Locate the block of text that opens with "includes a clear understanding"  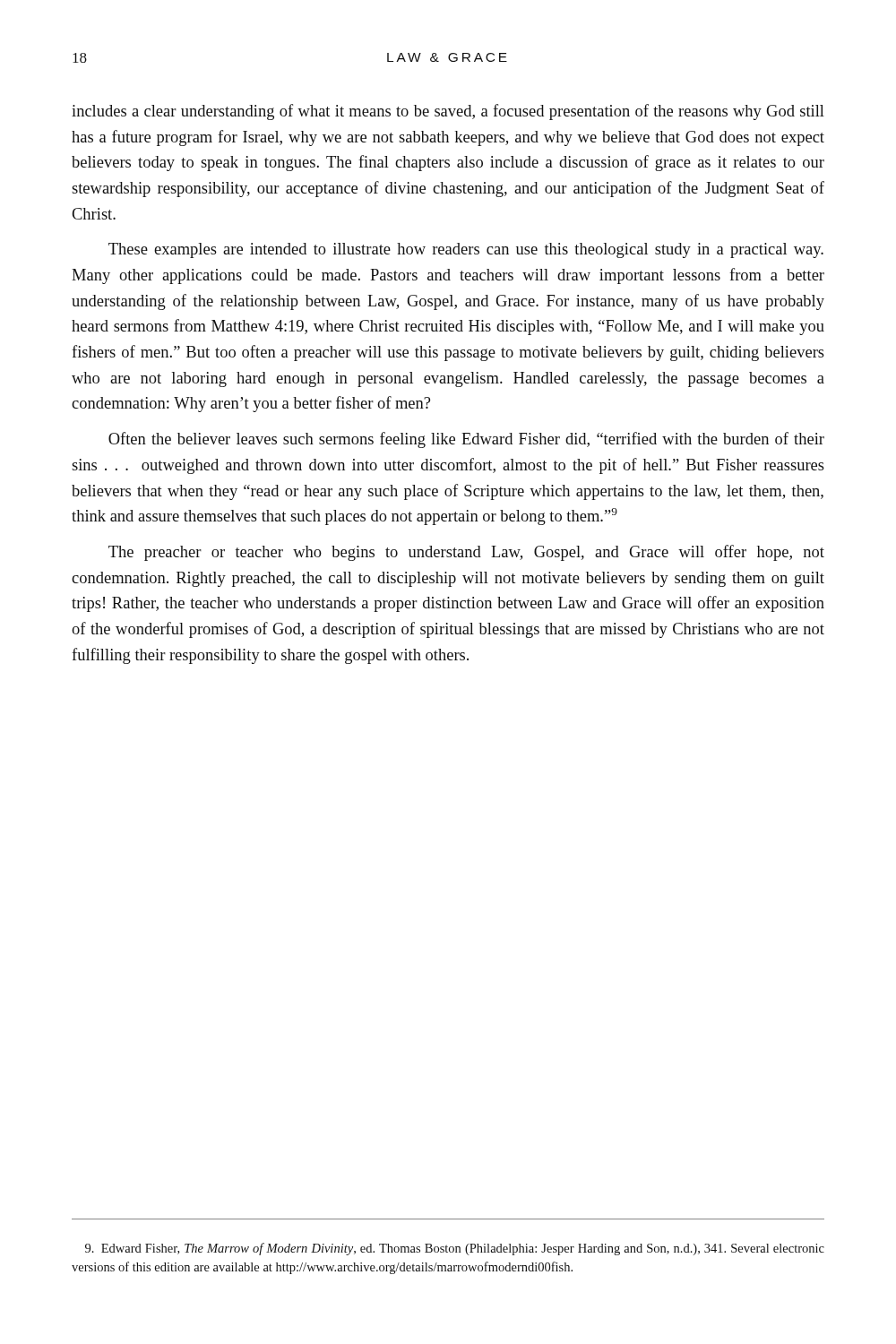click(x=448, y=163)
